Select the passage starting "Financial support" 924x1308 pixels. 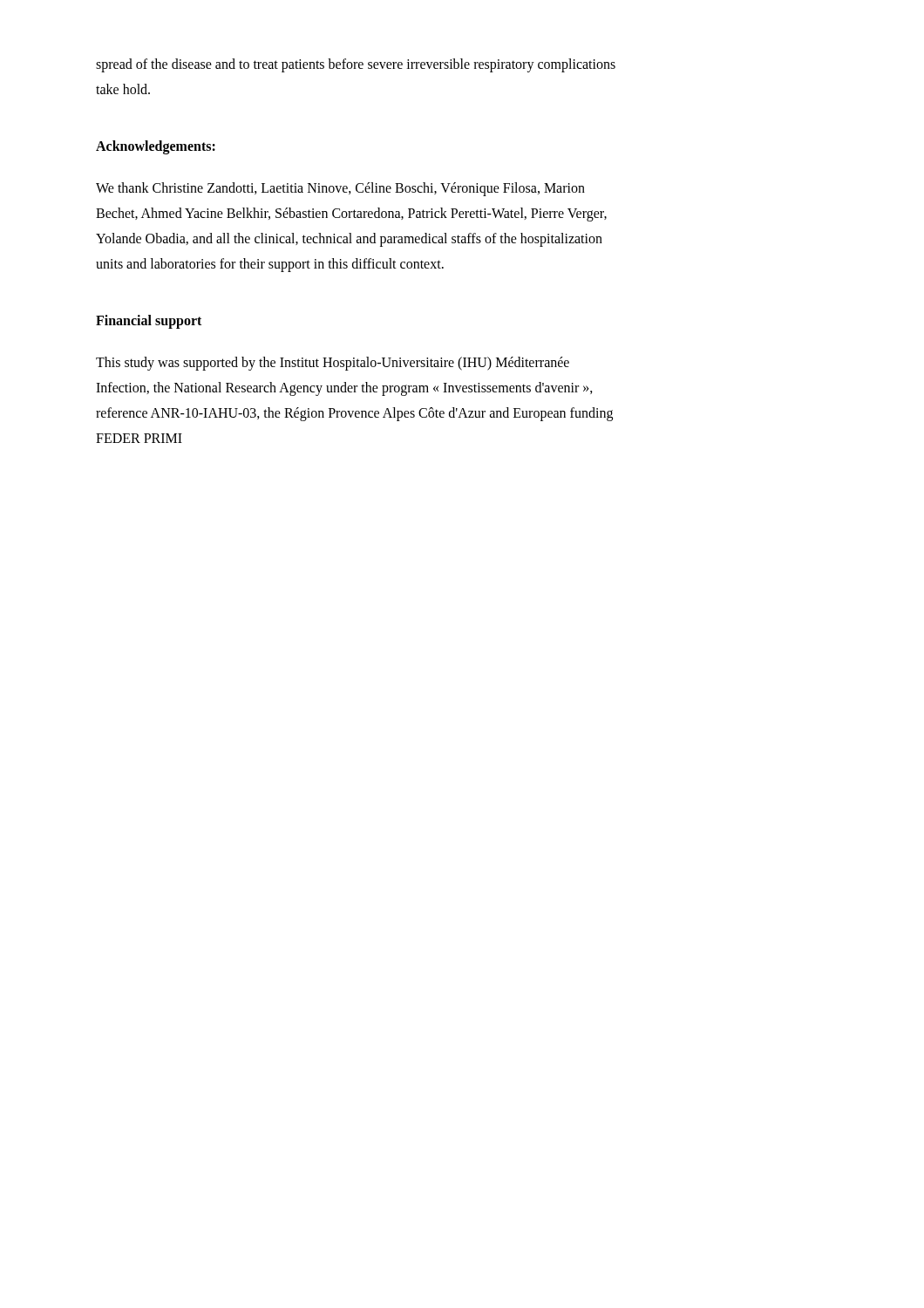tap(149, 320)
